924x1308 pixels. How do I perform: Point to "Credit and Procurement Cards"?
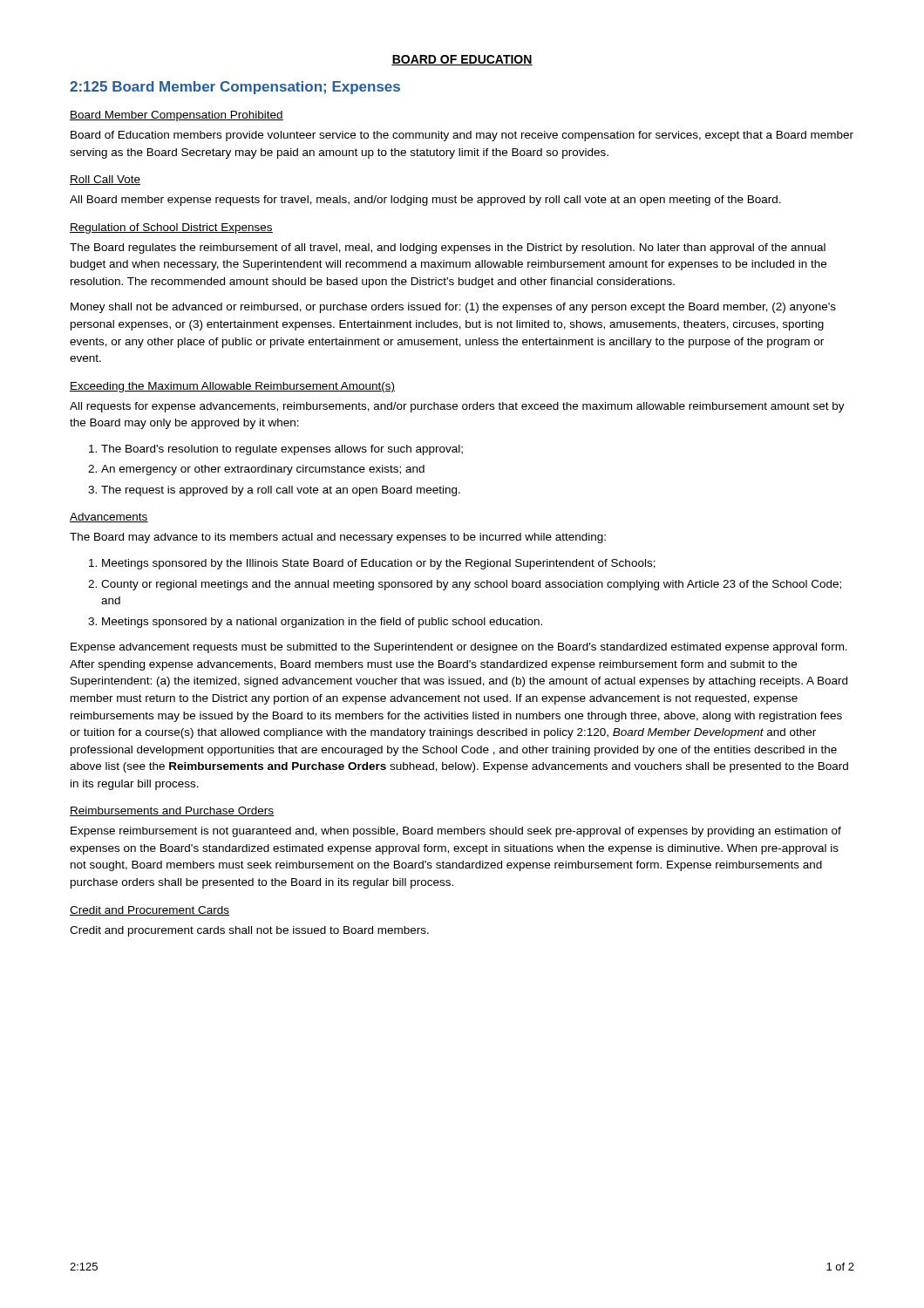(150, 910)
